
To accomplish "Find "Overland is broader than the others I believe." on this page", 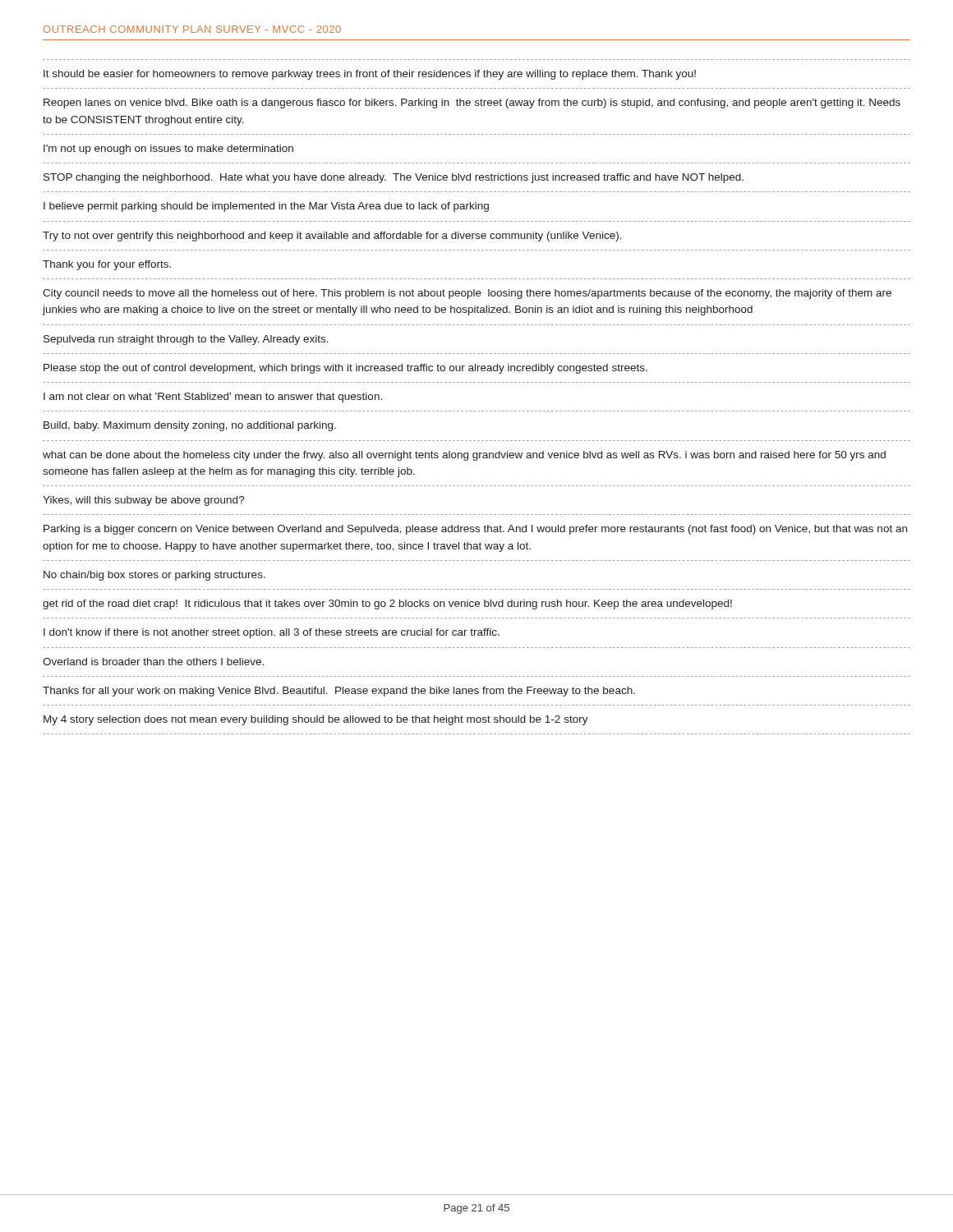I will pyautogui.click(x=154, y=661).
